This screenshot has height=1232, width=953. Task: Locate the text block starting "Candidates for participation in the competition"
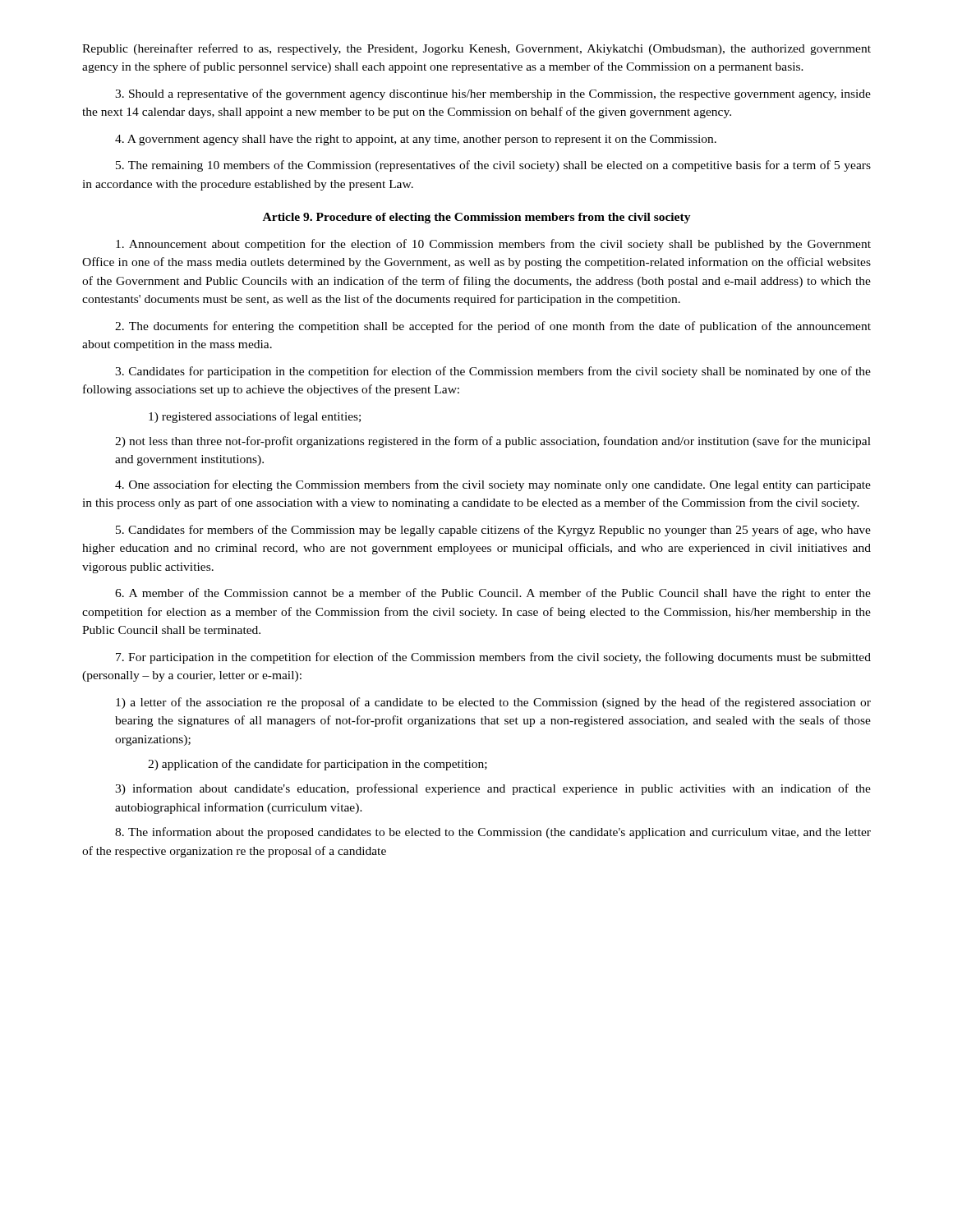[x=476, y=380]
